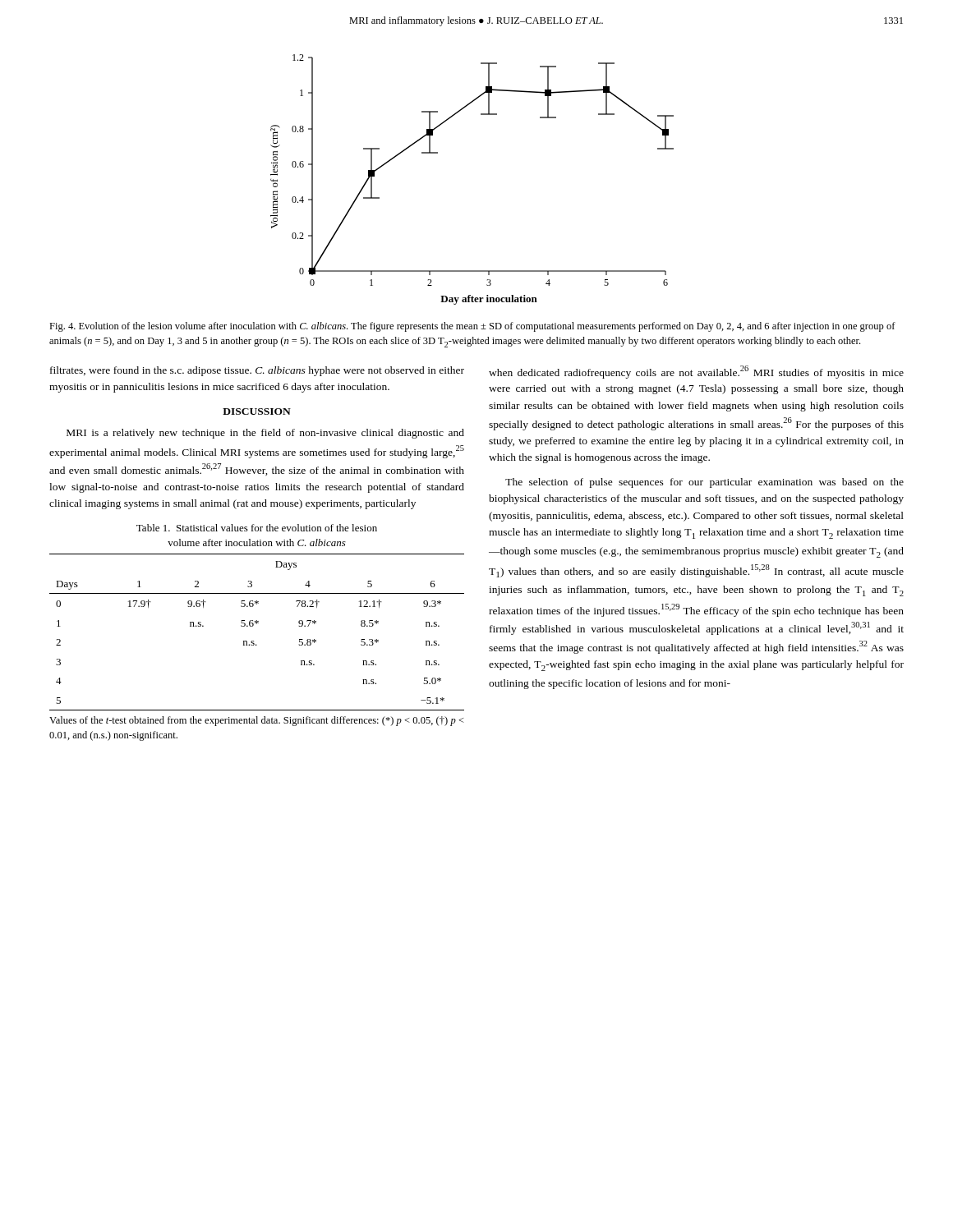Point to the region starting "Values of the t-test obtained from the"

click(x=257, y=728)
